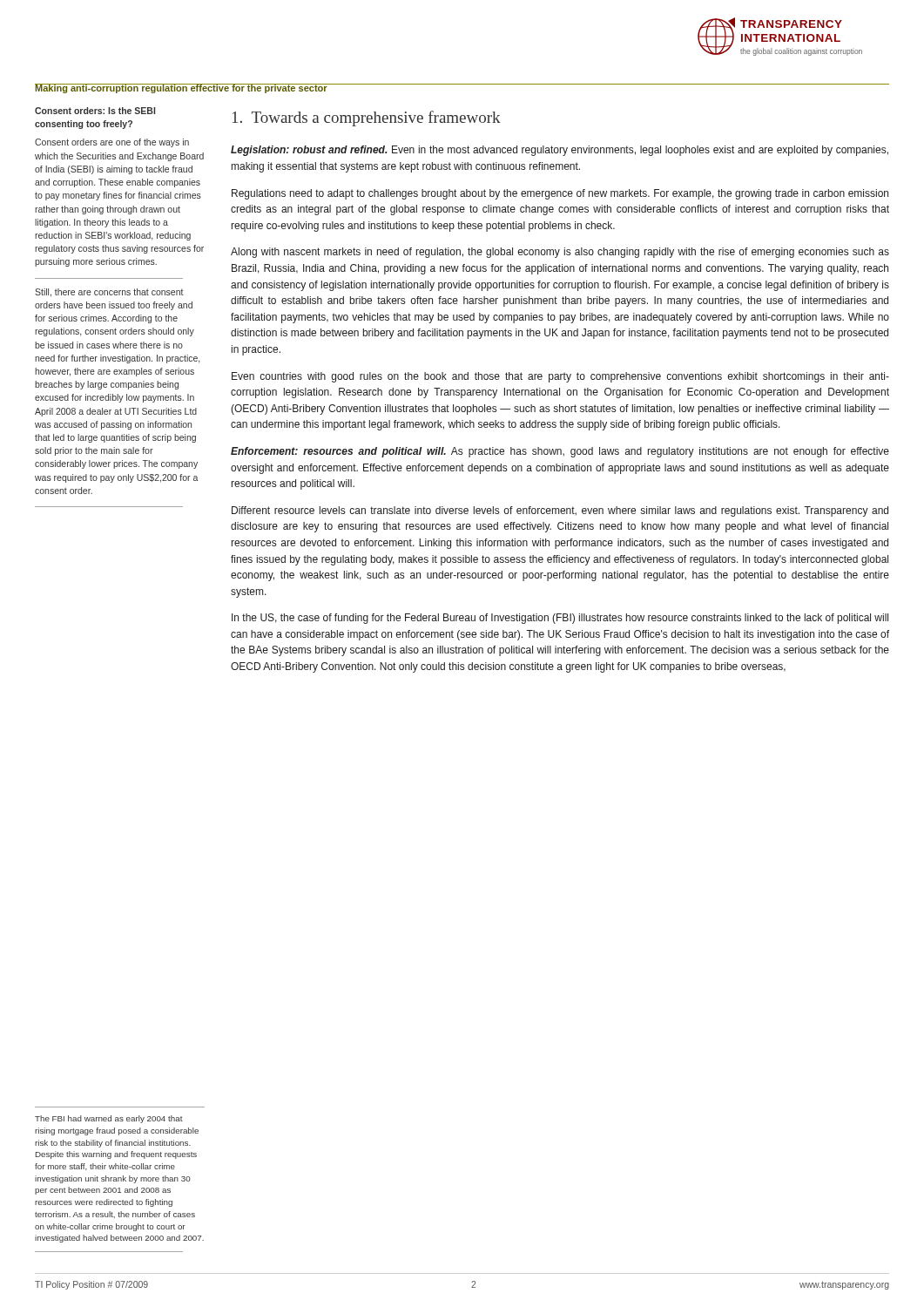Click on the block starting "Still, there are concerns that consent orders"
This screenshot has height=1307, width=924.
click(x=118, y=391)
